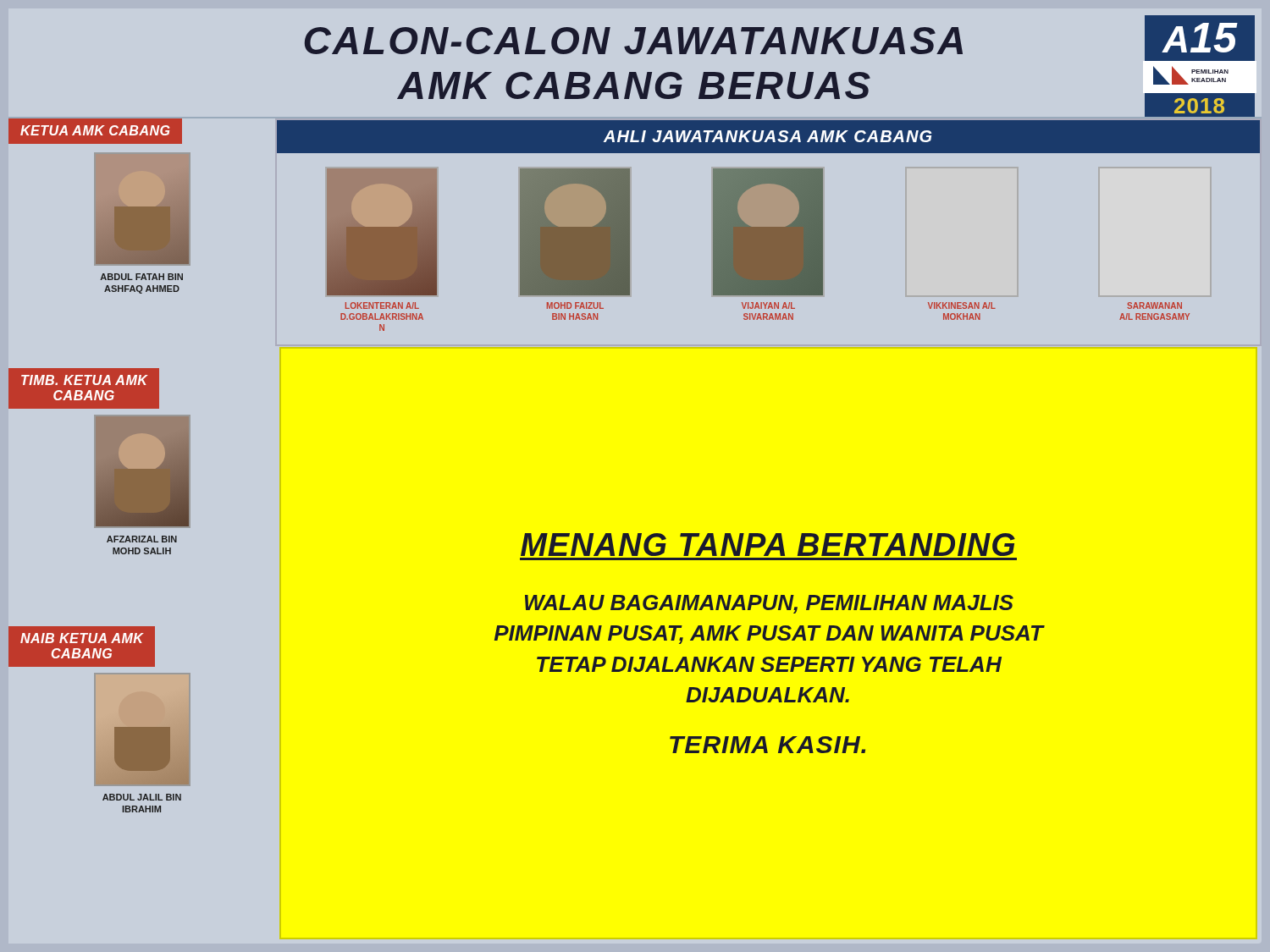Point to "NAIB KETUA AMKCABANG"
Screen dimensions: 952x1270
pos(82,646)
